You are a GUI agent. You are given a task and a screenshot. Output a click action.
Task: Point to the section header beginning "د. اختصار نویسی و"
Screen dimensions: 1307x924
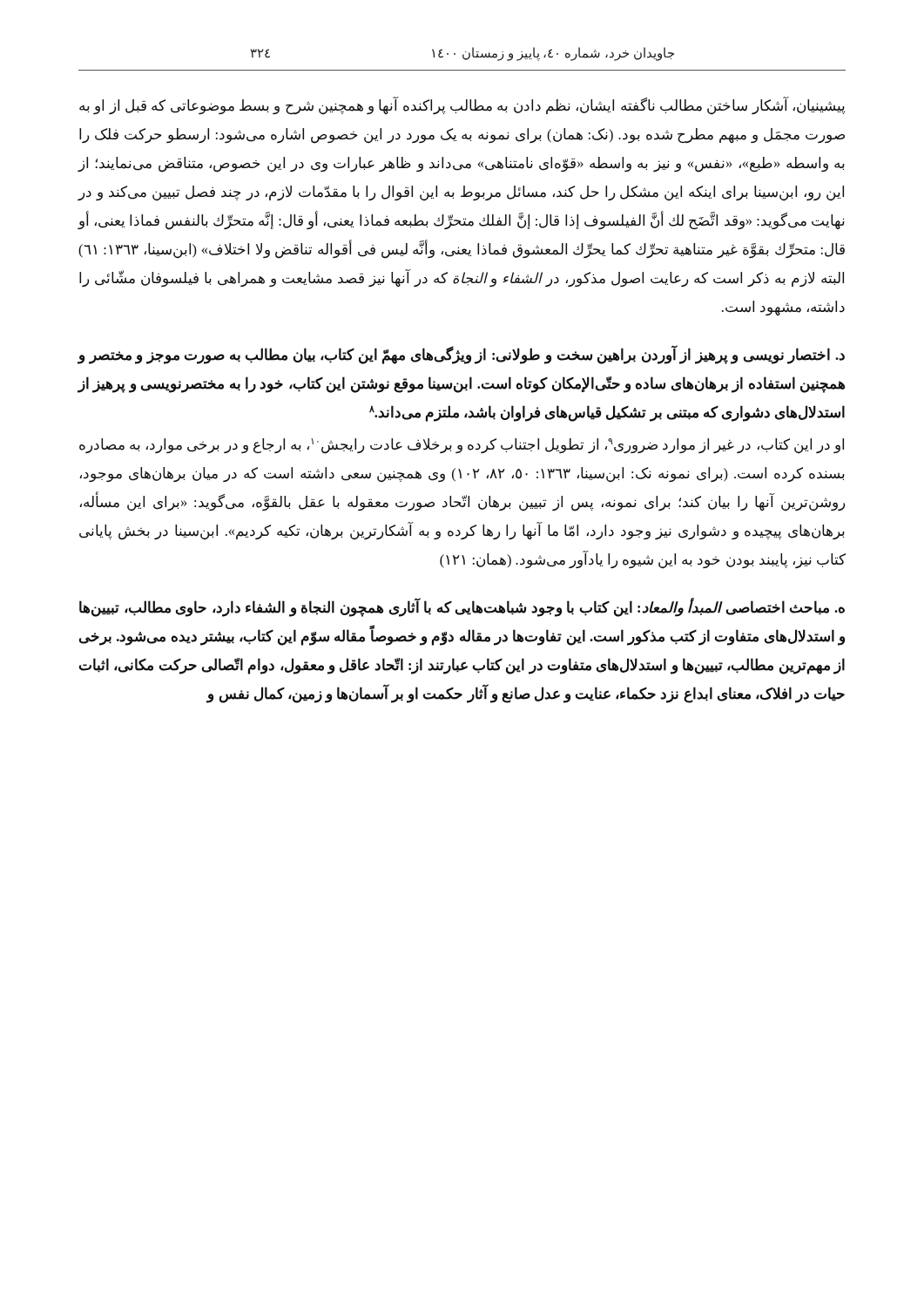[x=462, y=384]
